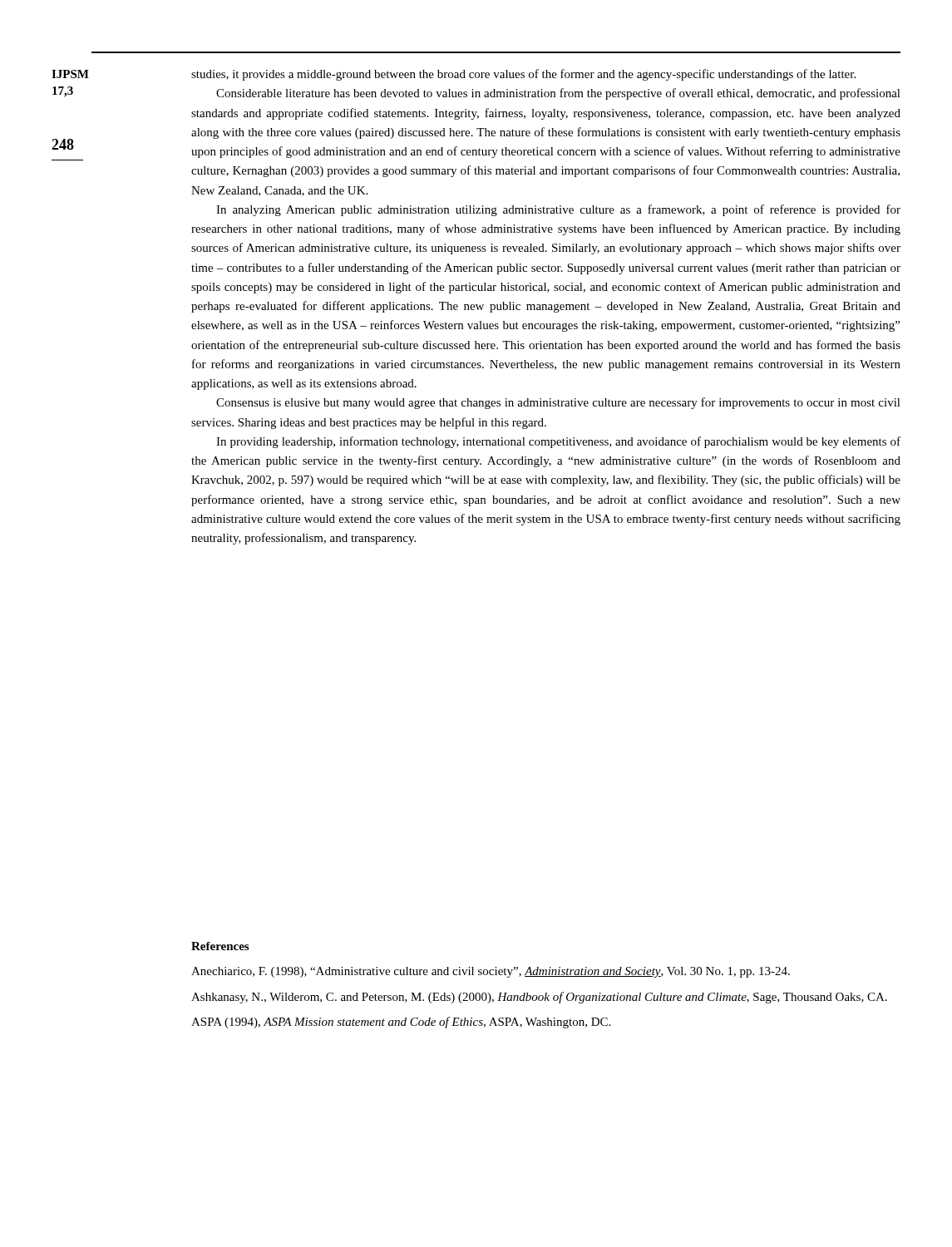The height and width of the screenshot is (1247, 952).
Task: Locate the passage starting "ASPA (1994), ASPA Mission statement and"
Action: [x=401, y=1022]
